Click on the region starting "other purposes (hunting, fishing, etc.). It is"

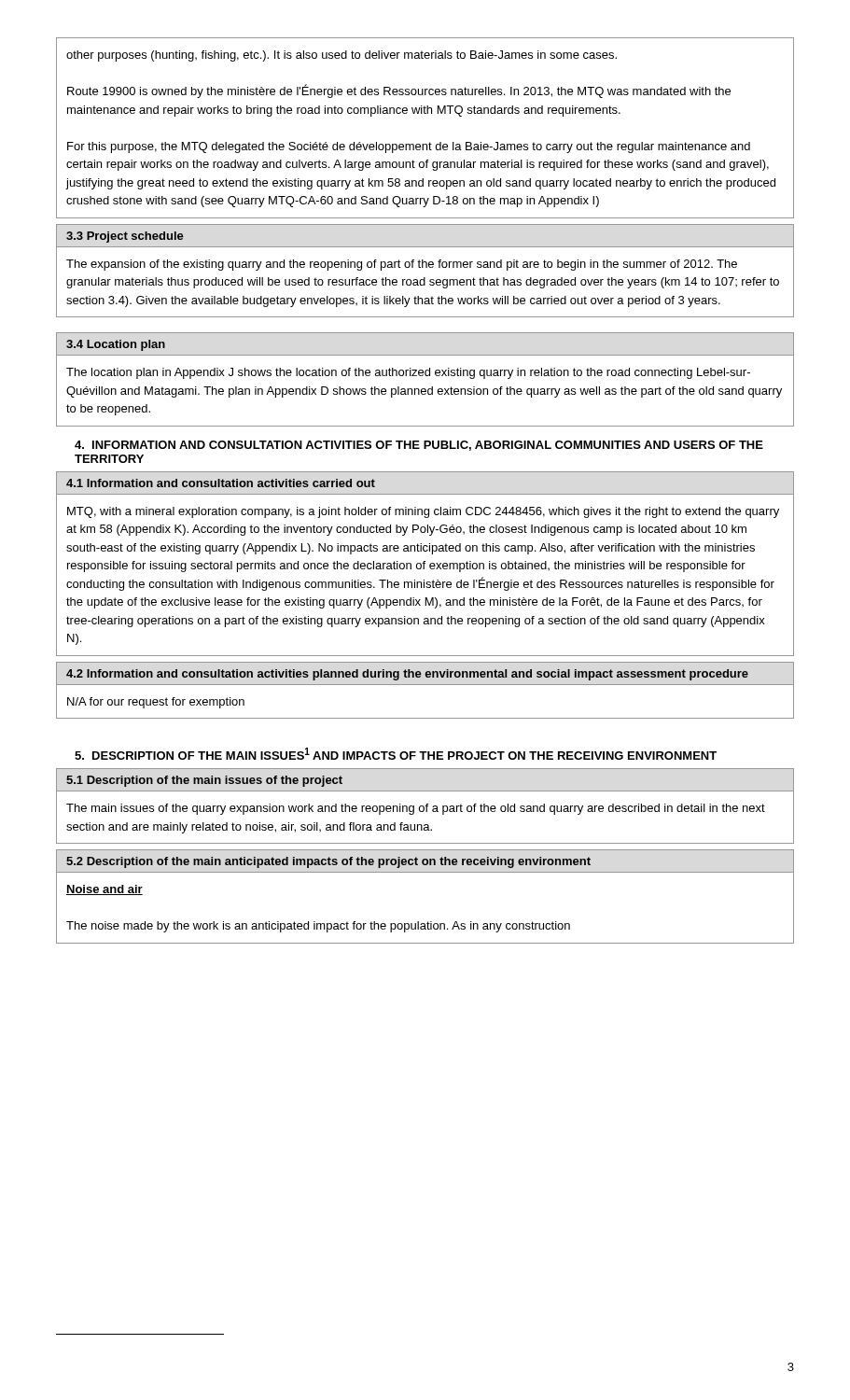[x=341, y=56]
